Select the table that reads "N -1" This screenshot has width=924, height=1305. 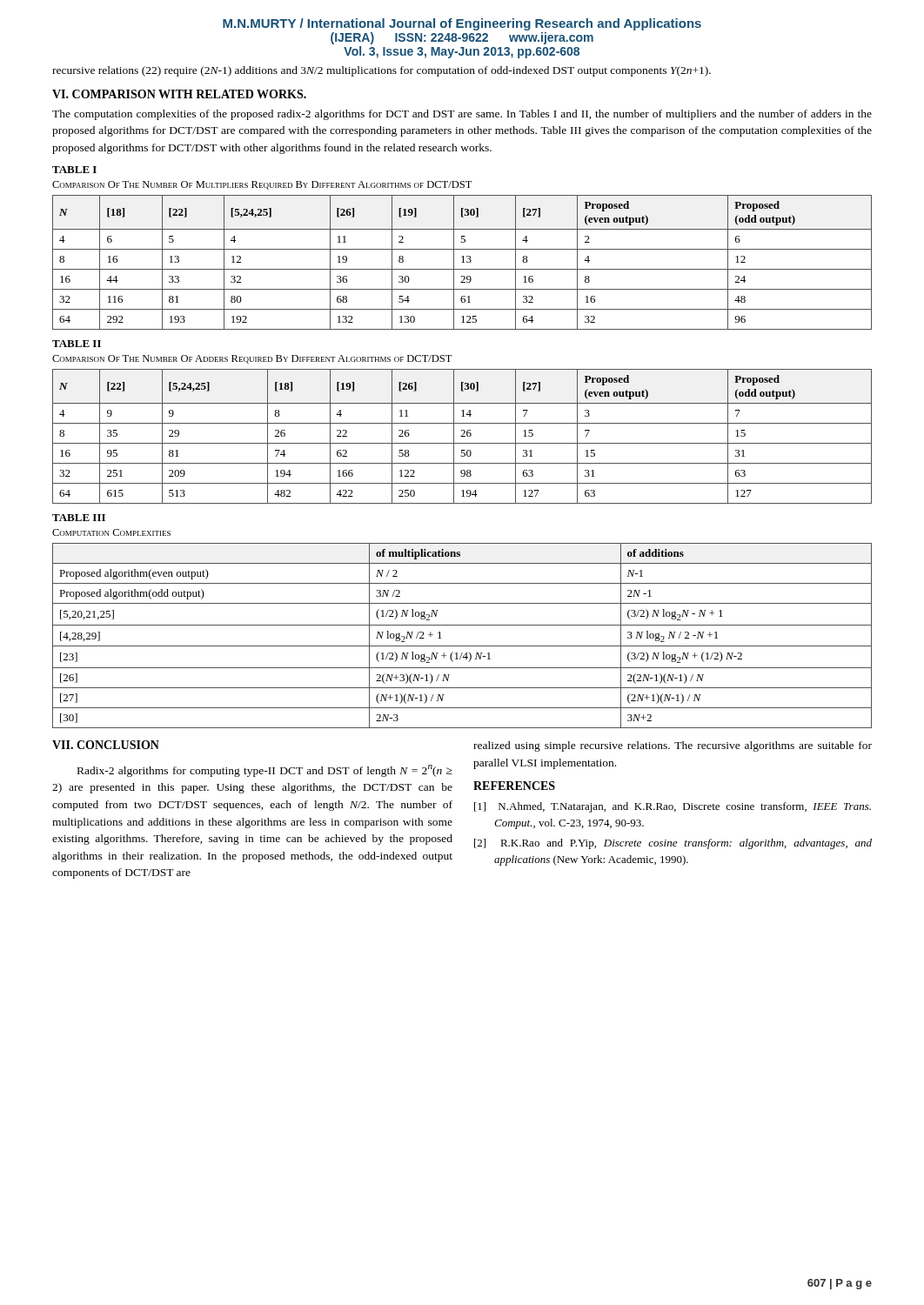(462, 636)
